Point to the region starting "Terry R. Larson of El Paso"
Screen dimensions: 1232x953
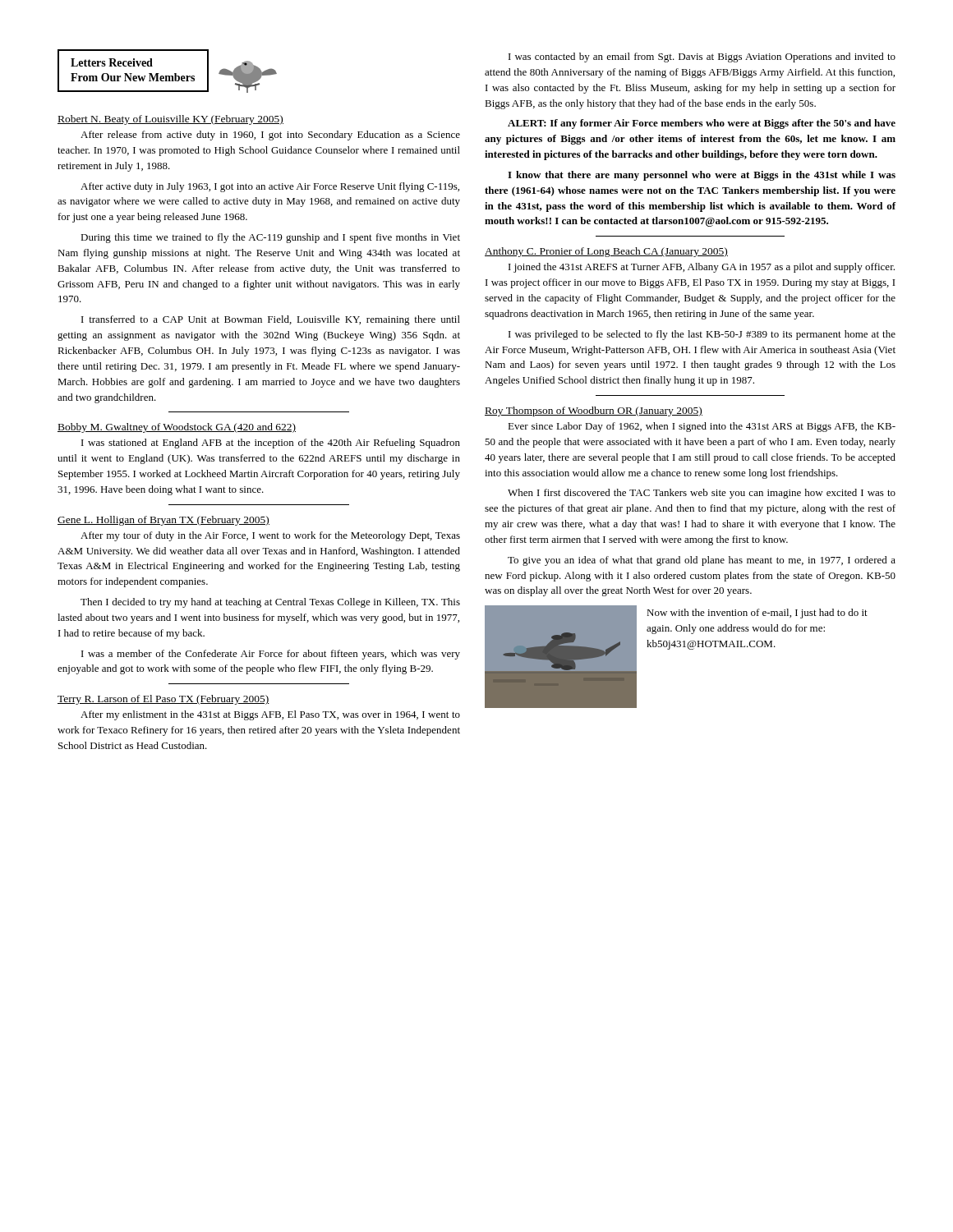point(259,723)
